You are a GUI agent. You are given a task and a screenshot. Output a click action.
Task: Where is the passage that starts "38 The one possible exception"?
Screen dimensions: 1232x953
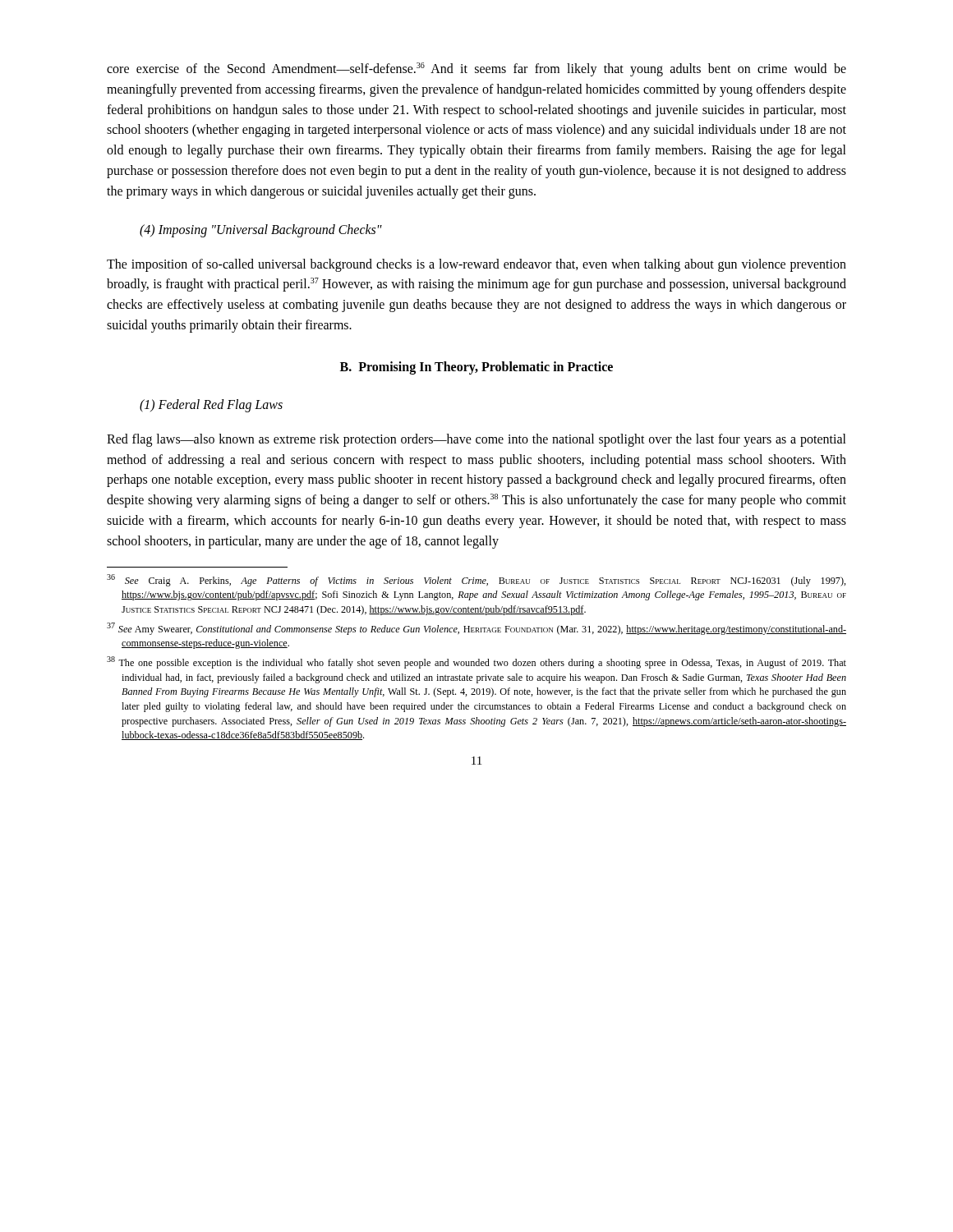476,699
